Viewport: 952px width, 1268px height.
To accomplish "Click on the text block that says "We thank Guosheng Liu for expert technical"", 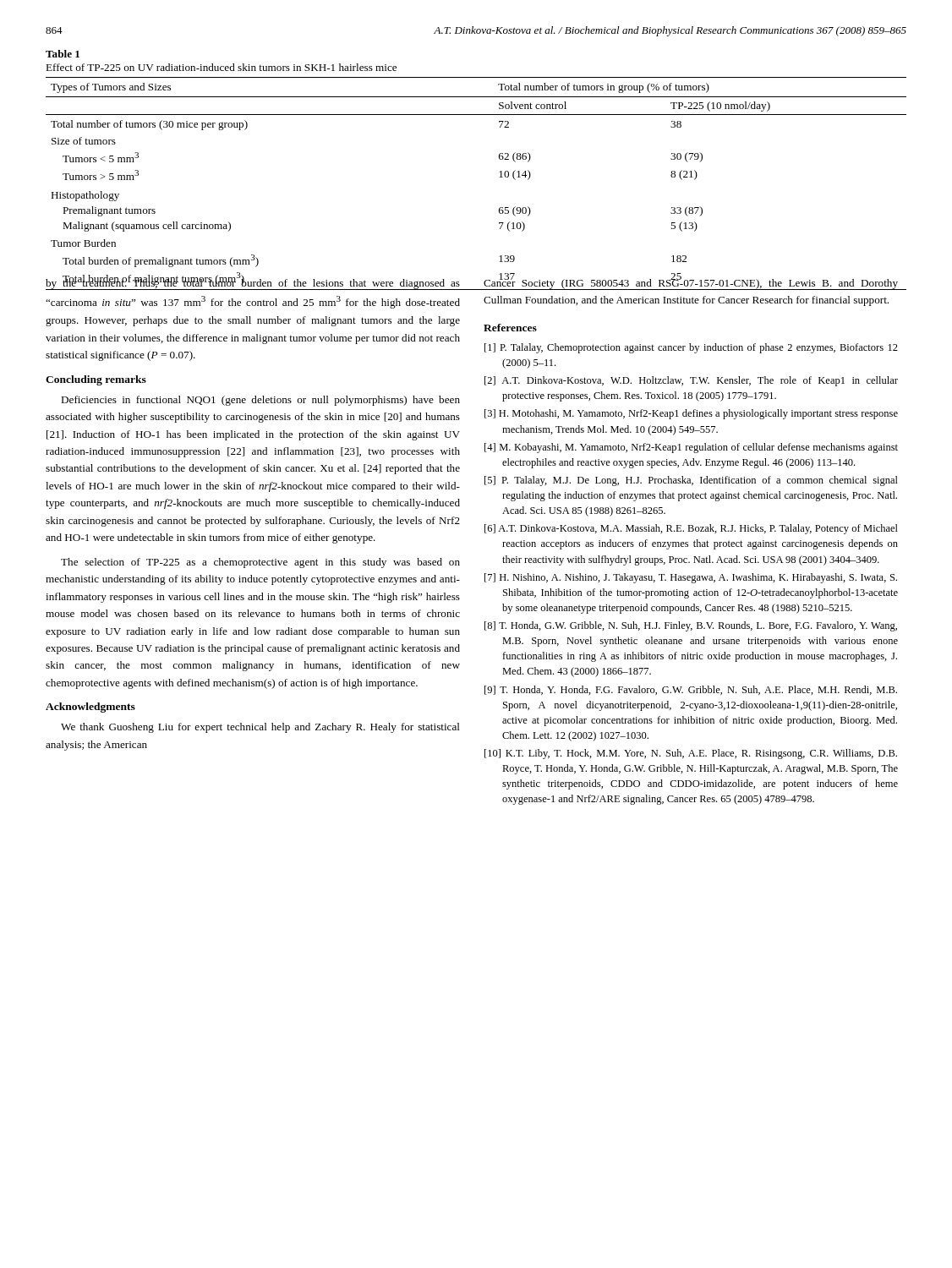I will [x=253, y=736].
